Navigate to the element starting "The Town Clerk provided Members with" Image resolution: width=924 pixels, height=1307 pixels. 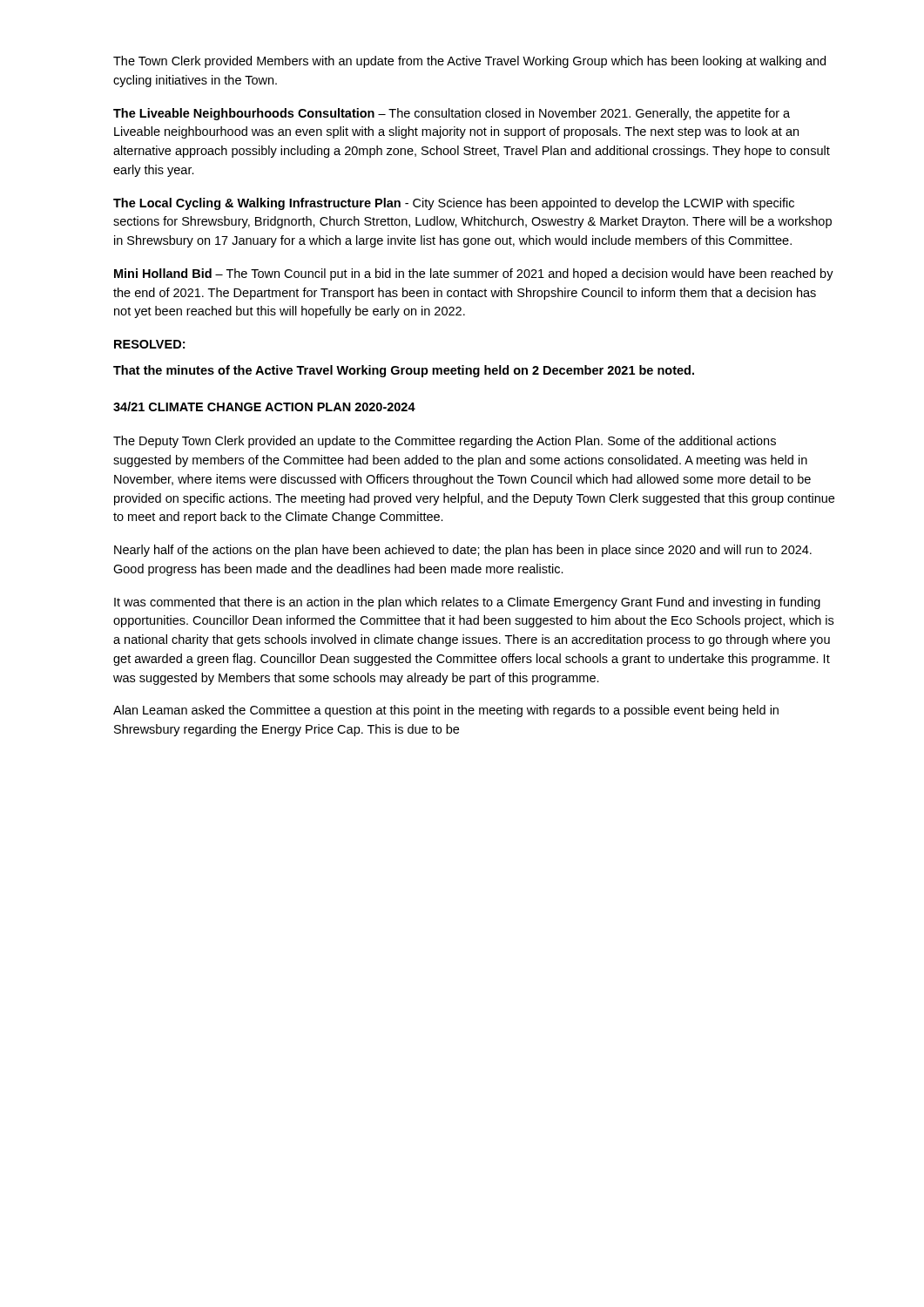(x=470, y=70)
